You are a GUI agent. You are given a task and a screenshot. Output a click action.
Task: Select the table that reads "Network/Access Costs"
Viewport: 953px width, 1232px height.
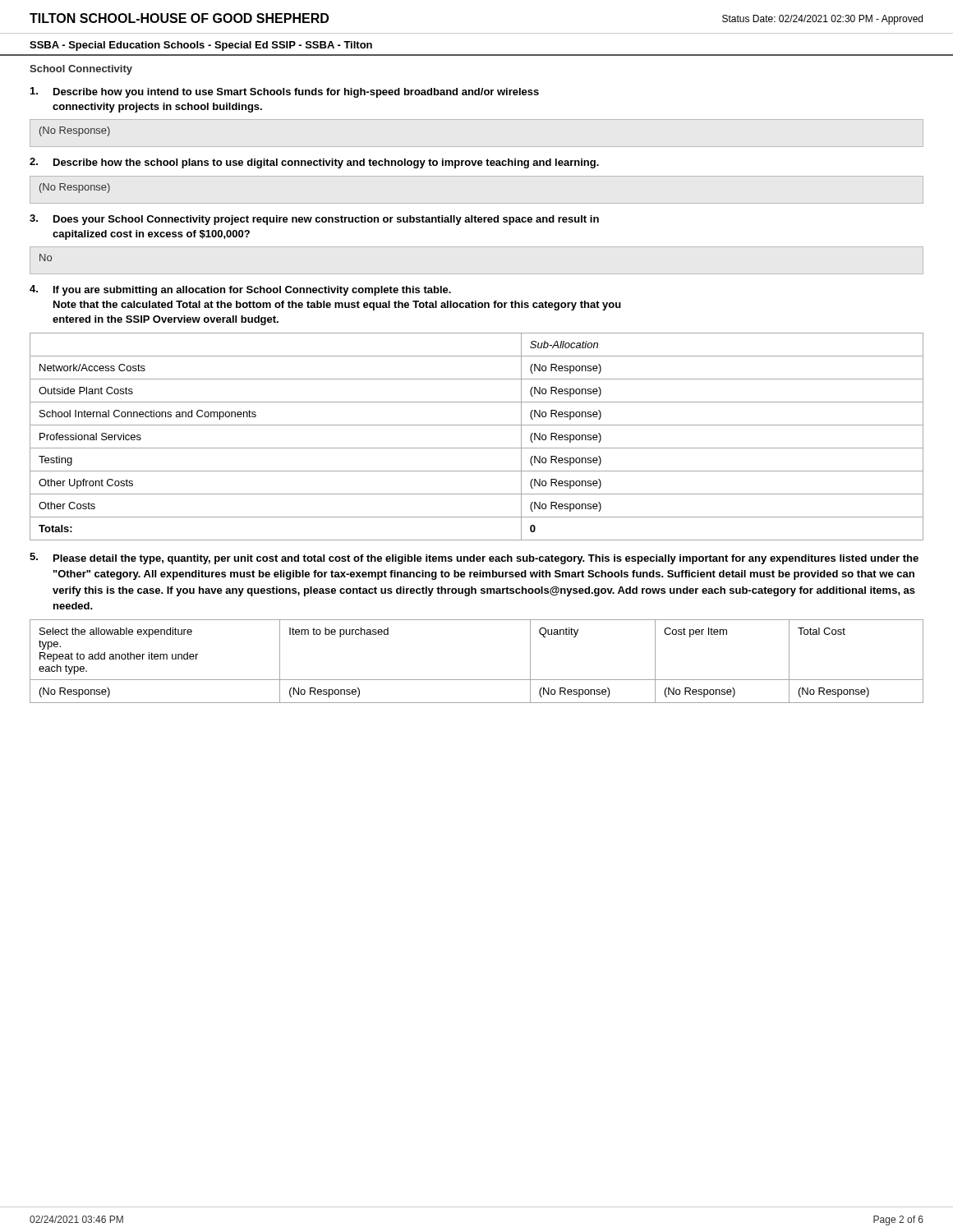(476, 436)
